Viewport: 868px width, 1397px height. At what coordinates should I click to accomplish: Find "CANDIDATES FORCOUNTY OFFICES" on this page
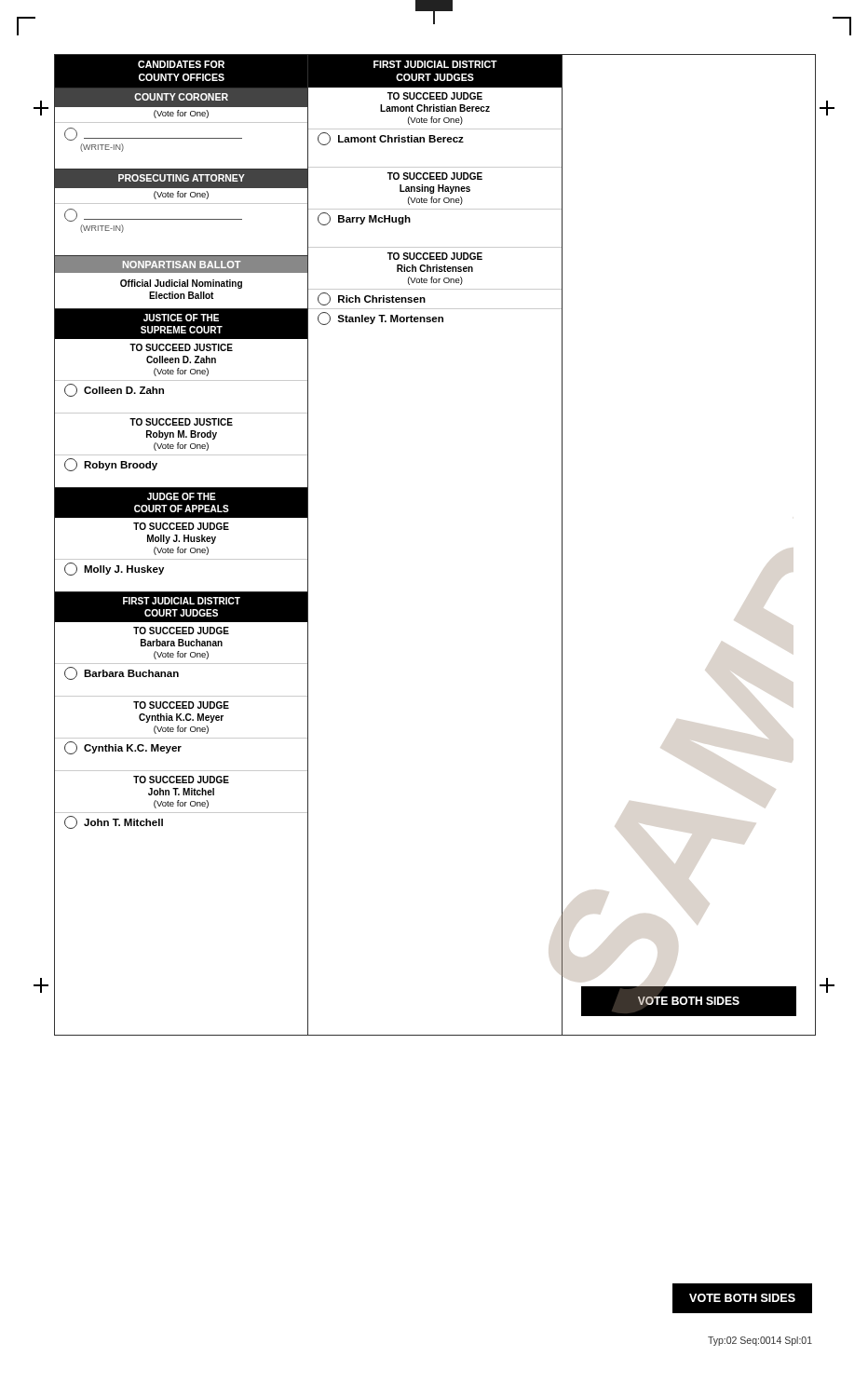click(x=181, y=71)
